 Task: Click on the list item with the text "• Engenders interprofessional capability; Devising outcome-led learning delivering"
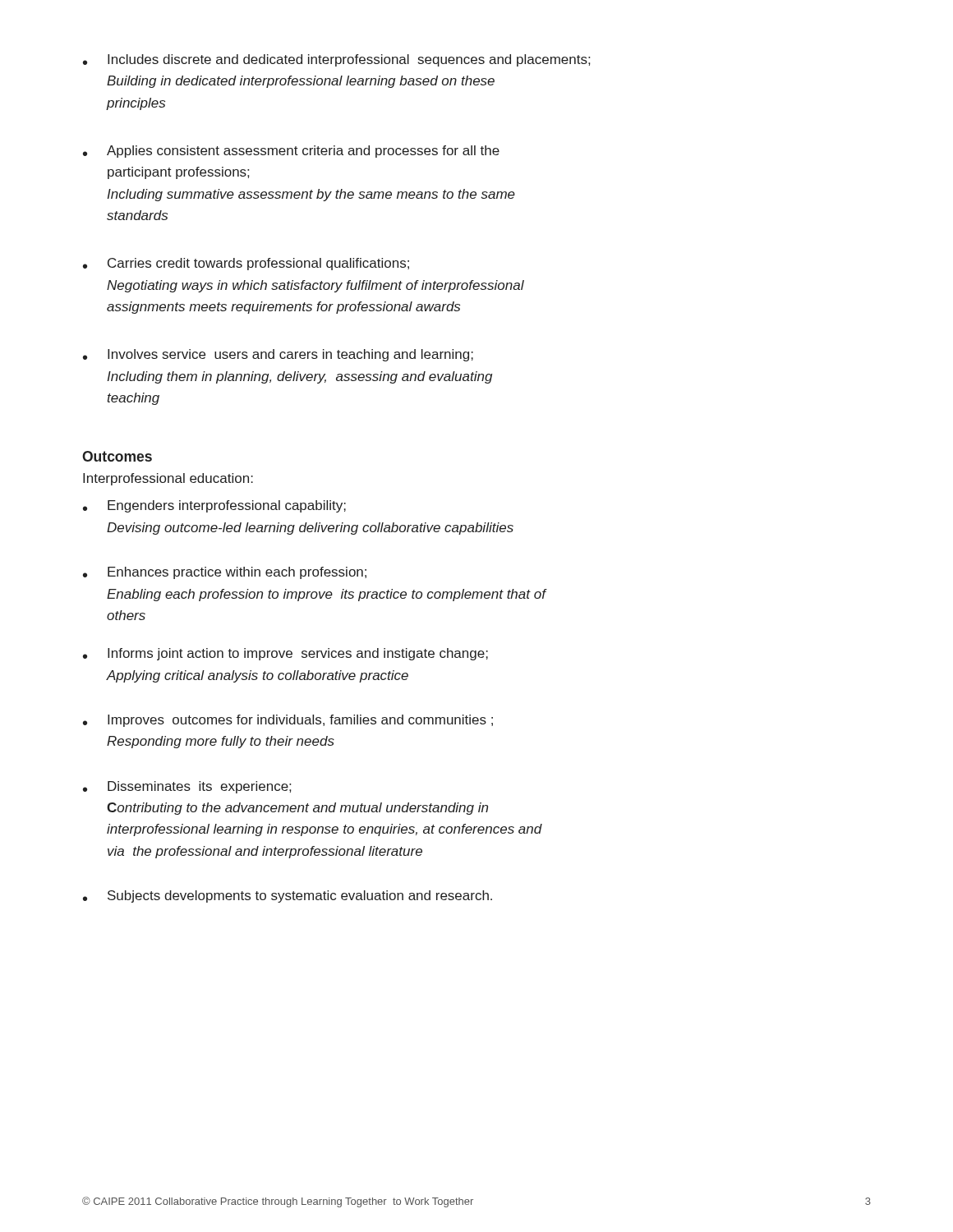pyautogui.click(x=298, y=517)
